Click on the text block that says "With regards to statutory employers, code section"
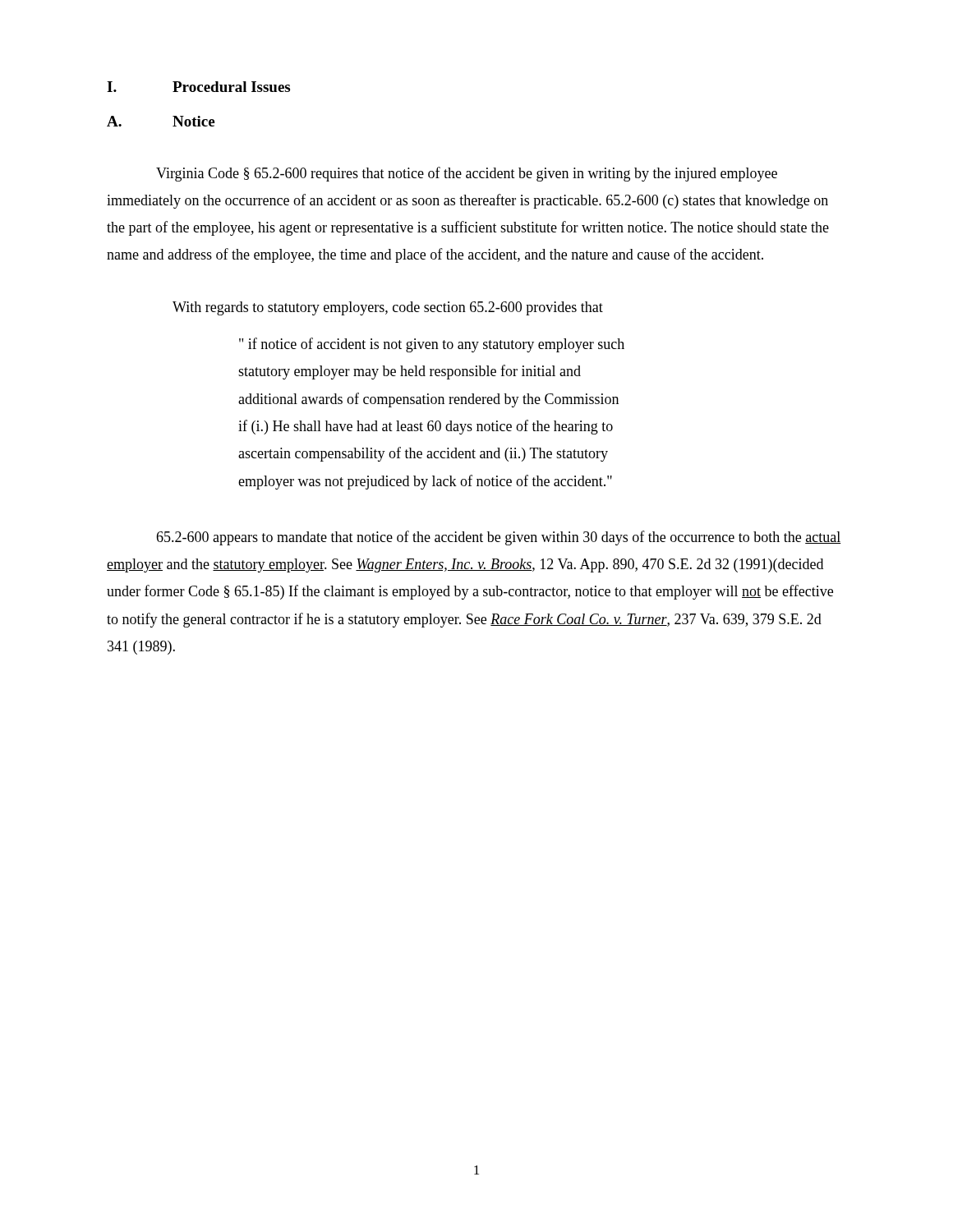953x1232 pixels. click(x=388, y=307)
